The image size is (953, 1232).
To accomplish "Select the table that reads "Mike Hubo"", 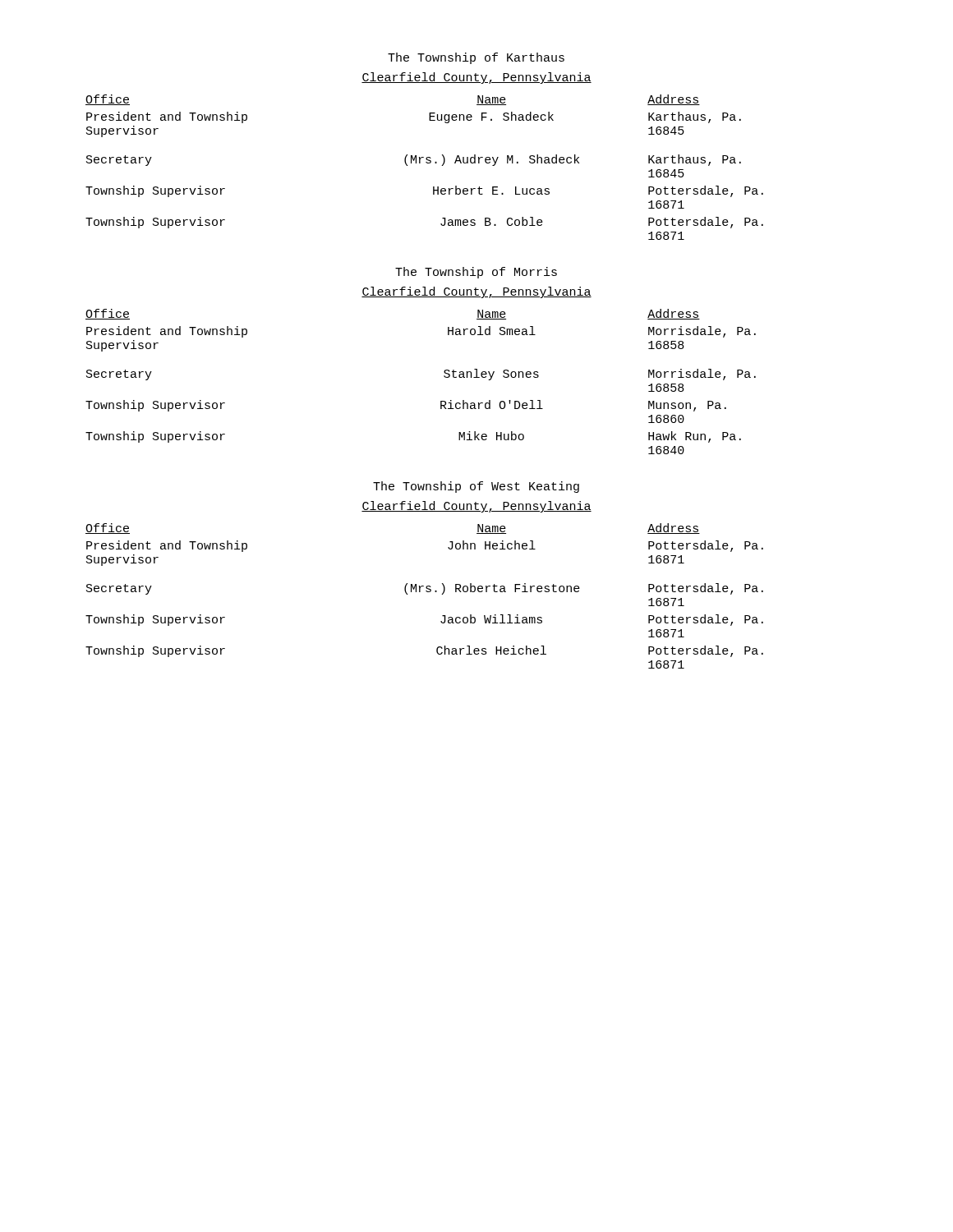I will (x=476, y=383).
